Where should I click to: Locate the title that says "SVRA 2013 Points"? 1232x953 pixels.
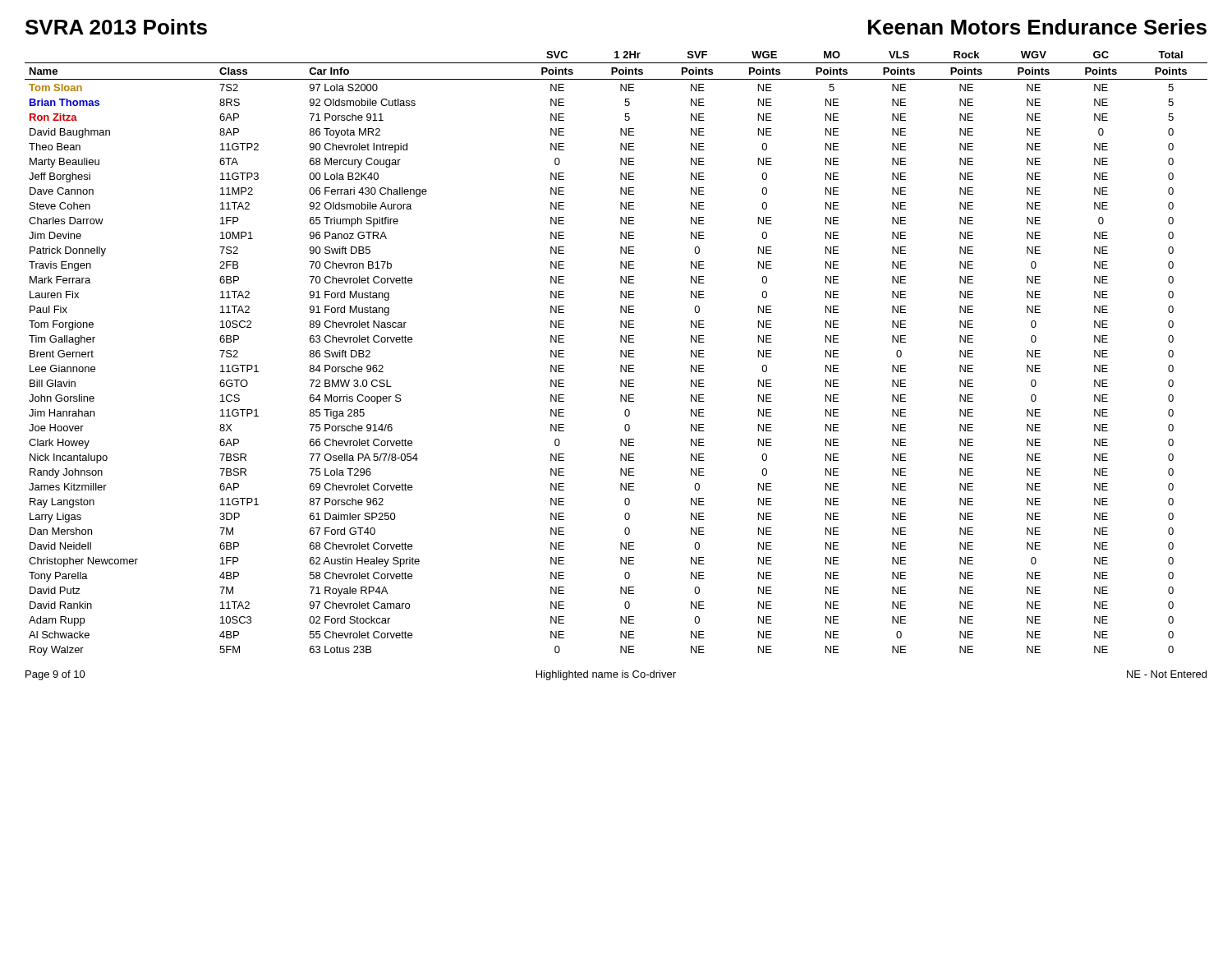(116, 27)
